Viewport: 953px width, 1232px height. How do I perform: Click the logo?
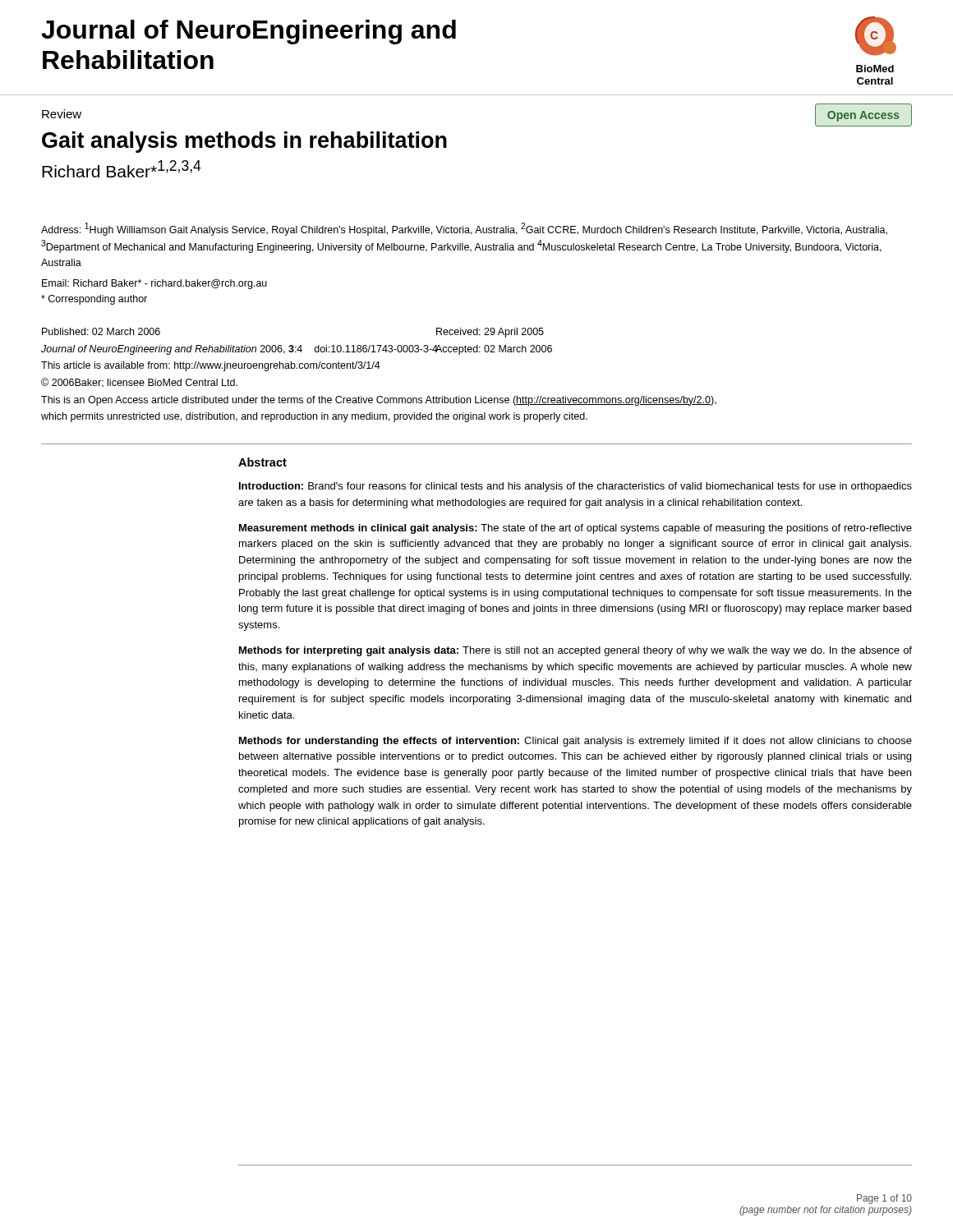coord(875,51)
